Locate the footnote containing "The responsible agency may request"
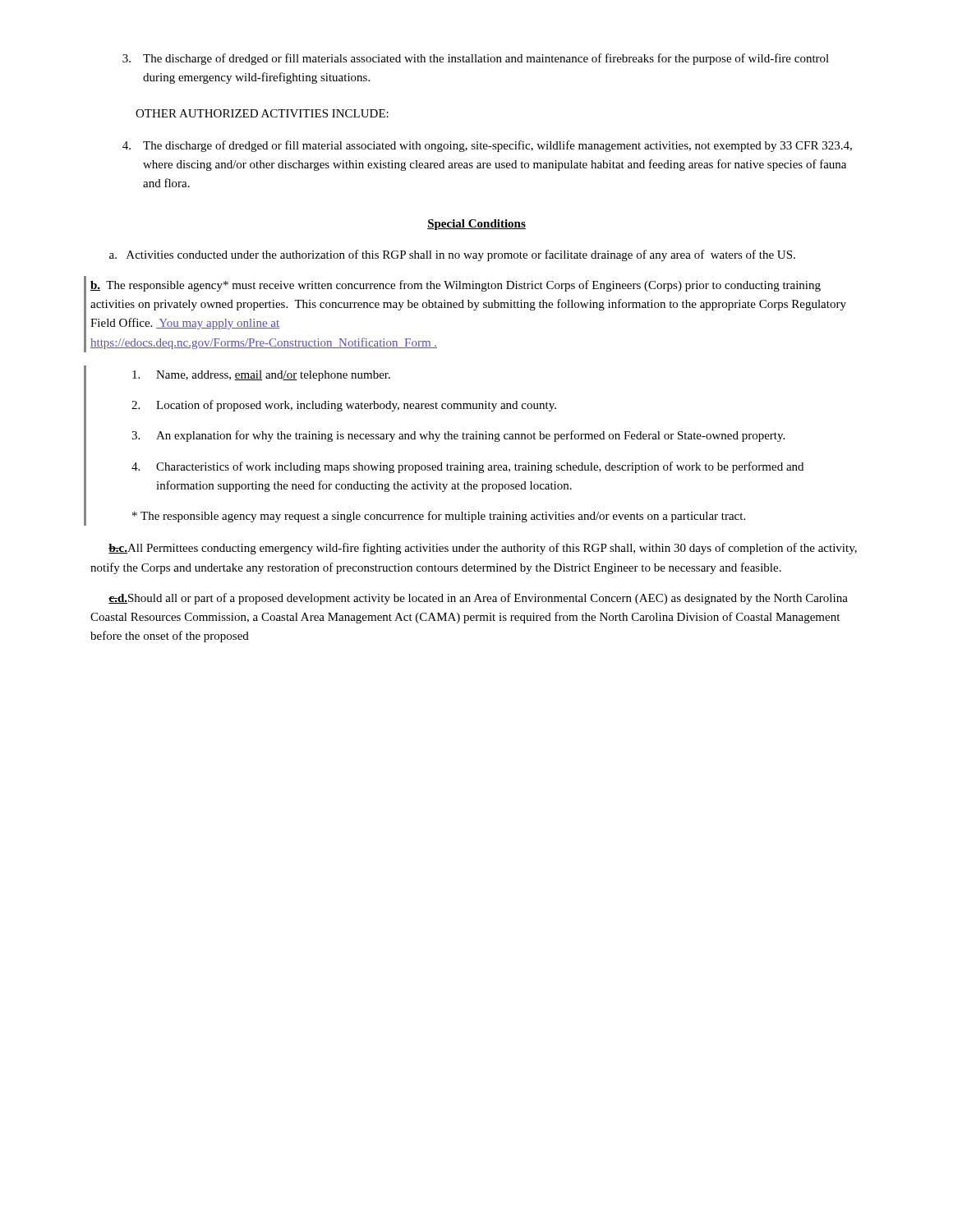The image size is (953, 1232). [439, 516]
